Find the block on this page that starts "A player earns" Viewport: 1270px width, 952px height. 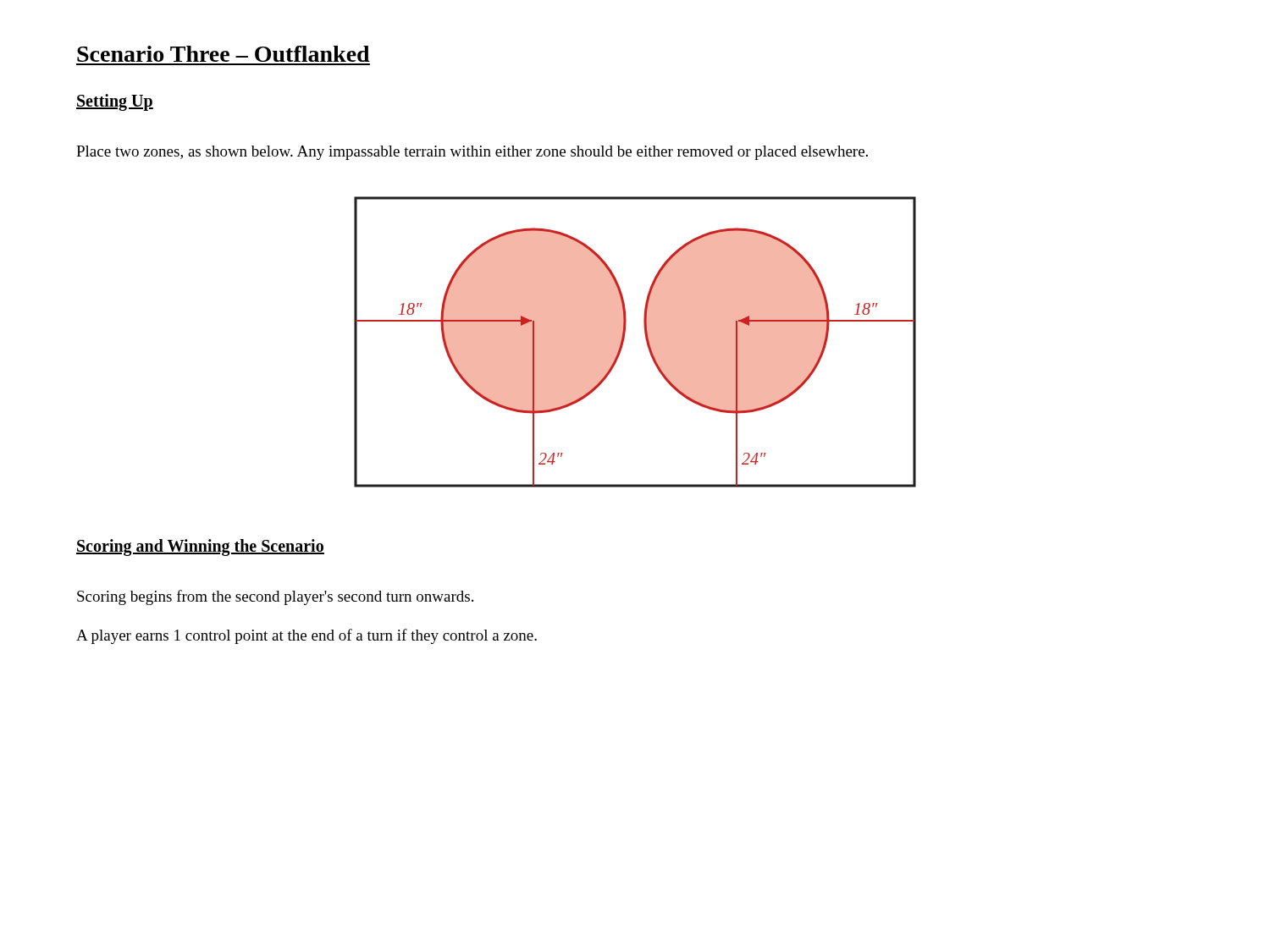click(307, 635)
